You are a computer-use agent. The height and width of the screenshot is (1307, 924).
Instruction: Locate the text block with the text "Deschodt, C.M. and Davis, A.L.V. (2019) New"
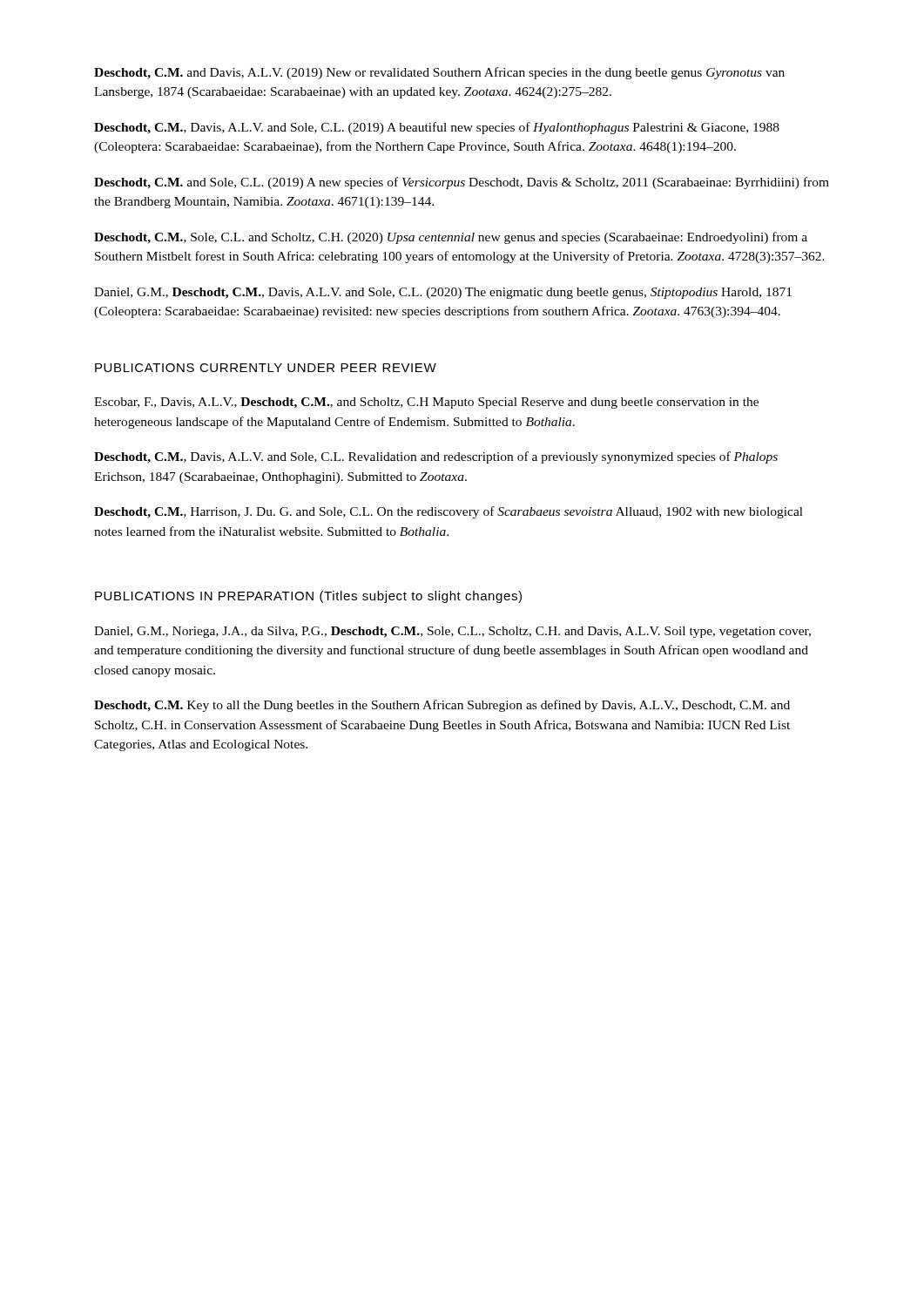440,82
